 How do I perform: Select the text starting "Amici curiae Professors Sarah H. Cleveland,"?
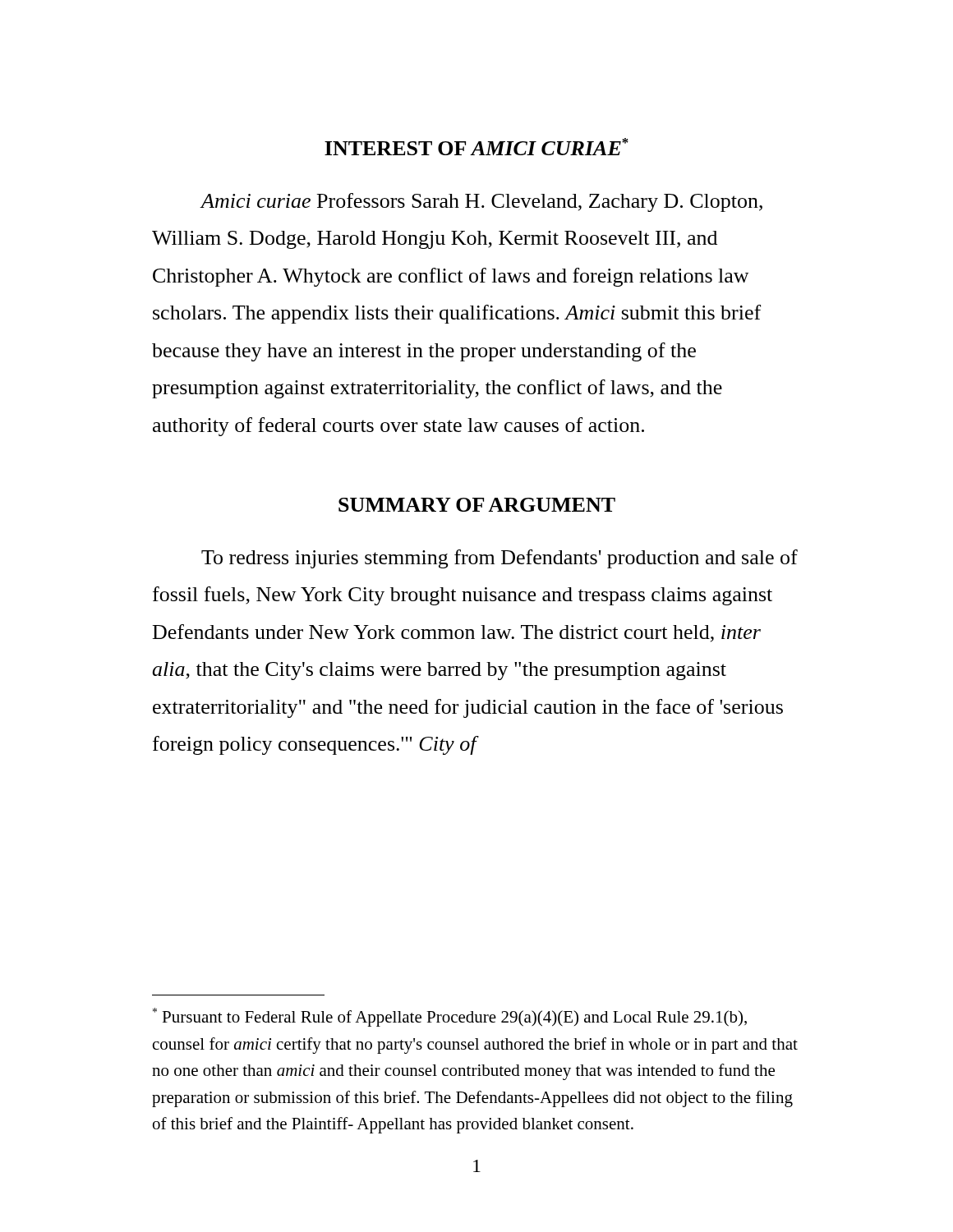[x=458, y=312]
